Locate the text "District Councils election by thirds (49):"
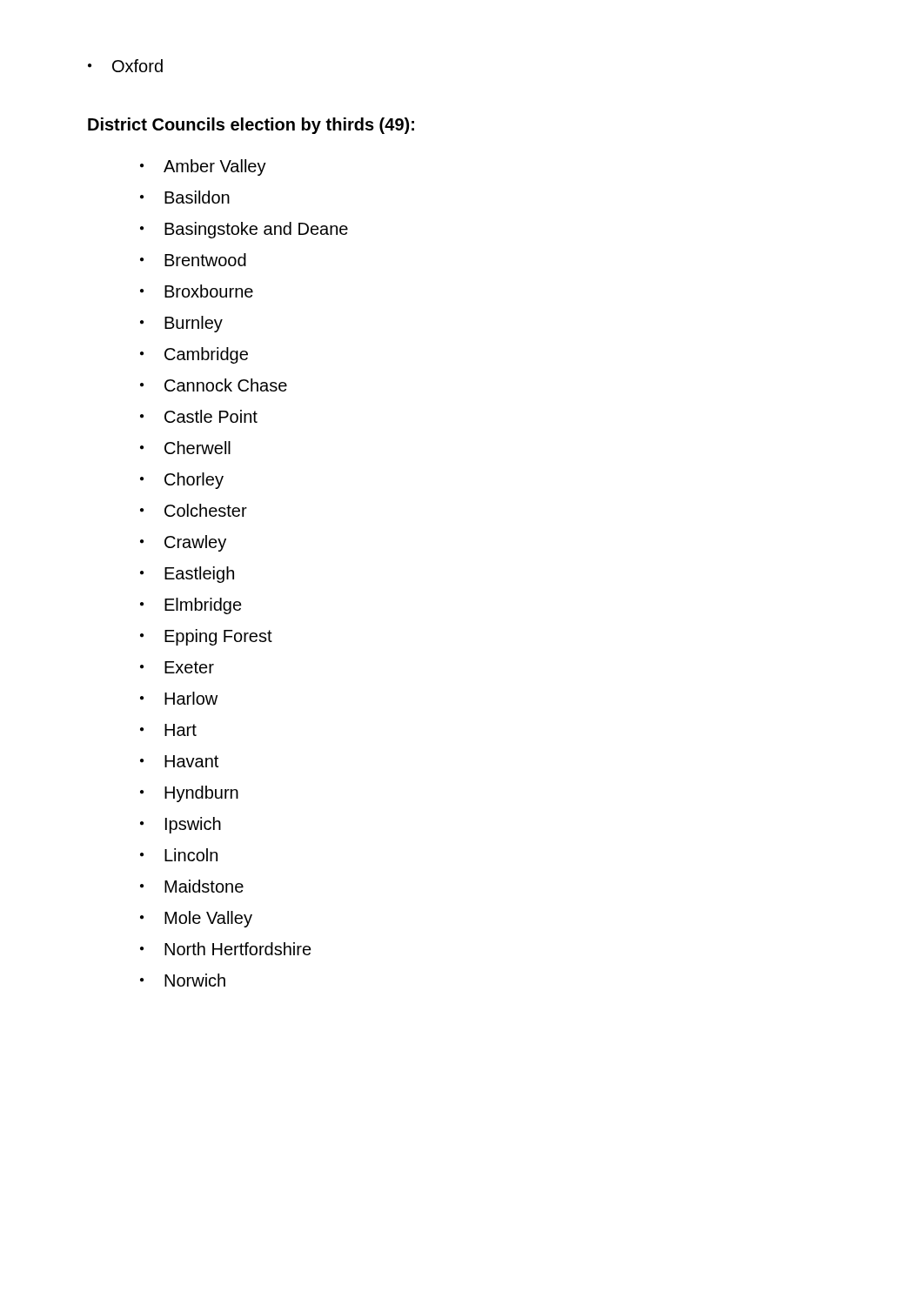Screen dimensions: 1305x924 click(x=251, y=124)
